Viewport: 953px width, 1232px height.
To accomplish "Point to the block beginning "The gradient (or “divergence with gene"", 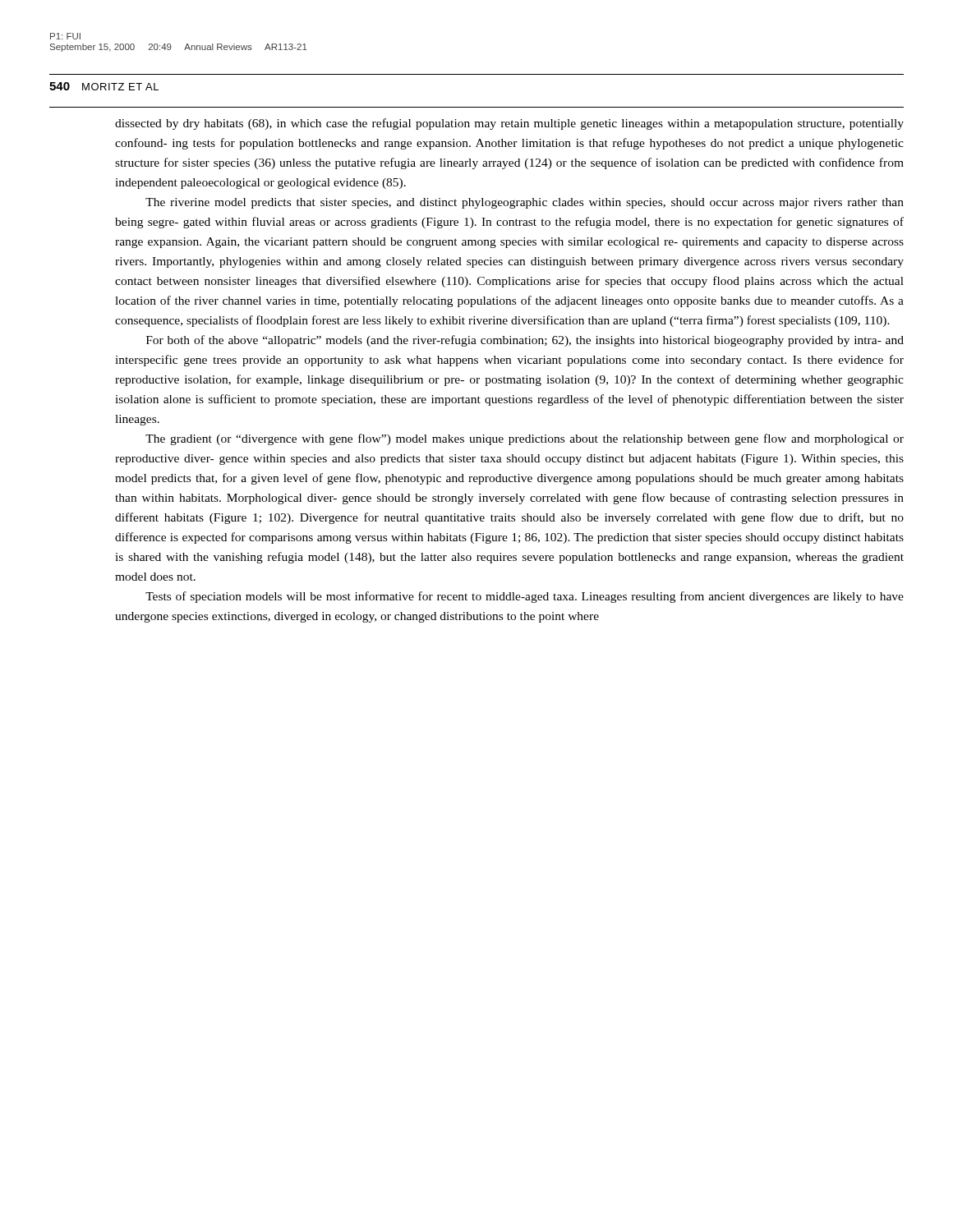I will click(x=509, y=507).
